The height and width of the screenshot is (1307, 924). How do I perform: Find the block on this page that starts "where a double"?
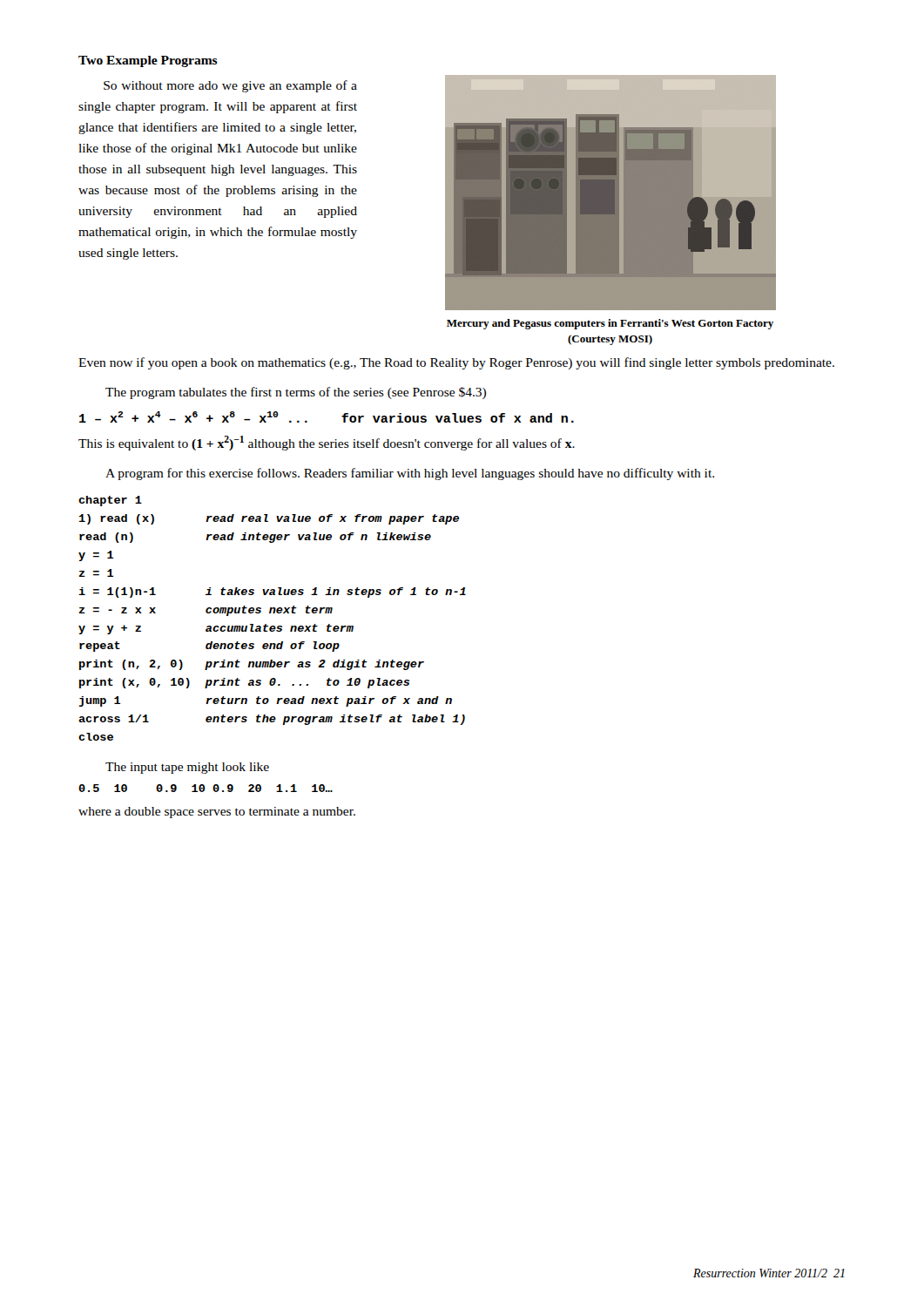coord(217,811)
